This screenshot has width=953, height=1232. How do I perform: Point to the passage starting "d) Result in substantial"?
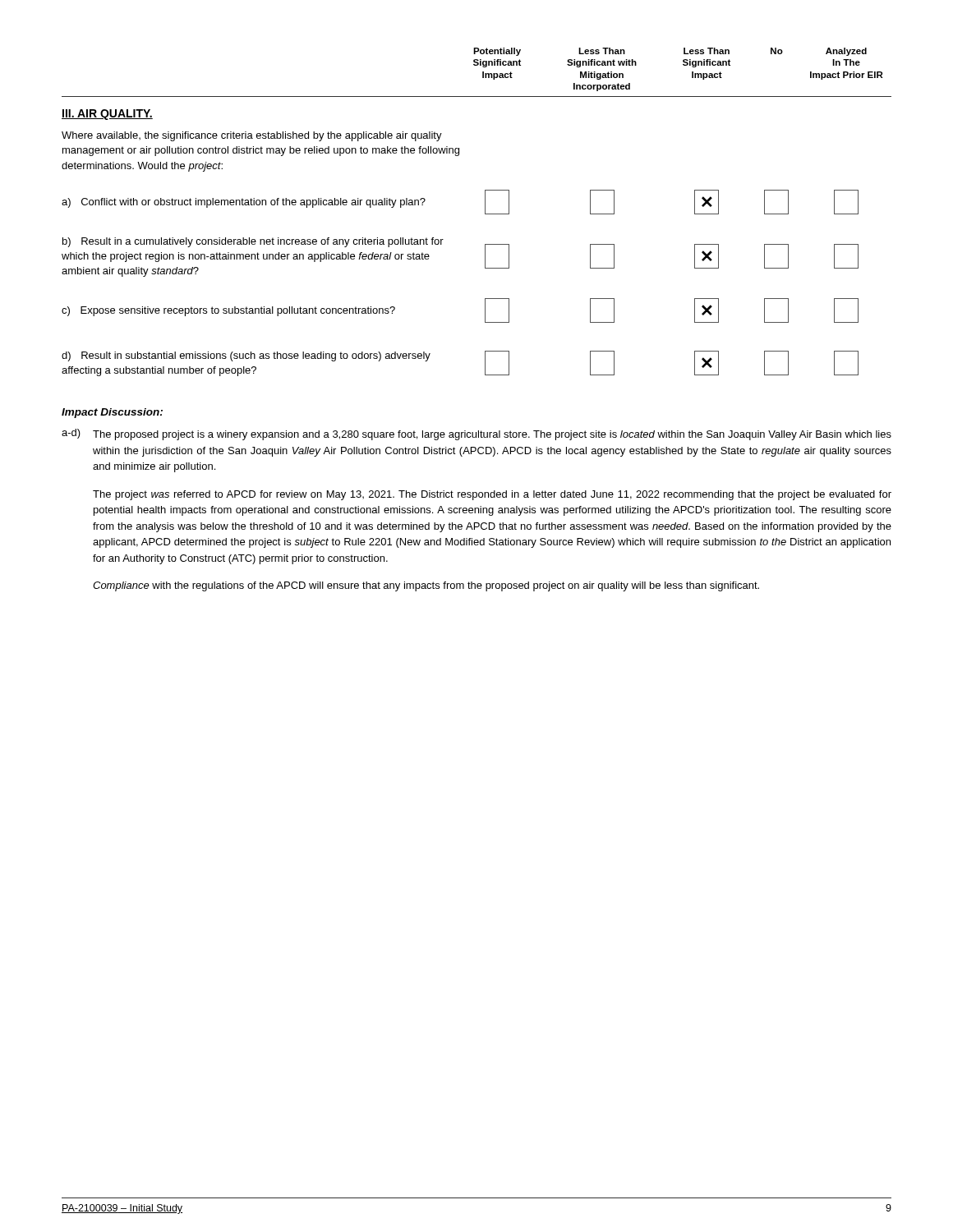(476, 363)
